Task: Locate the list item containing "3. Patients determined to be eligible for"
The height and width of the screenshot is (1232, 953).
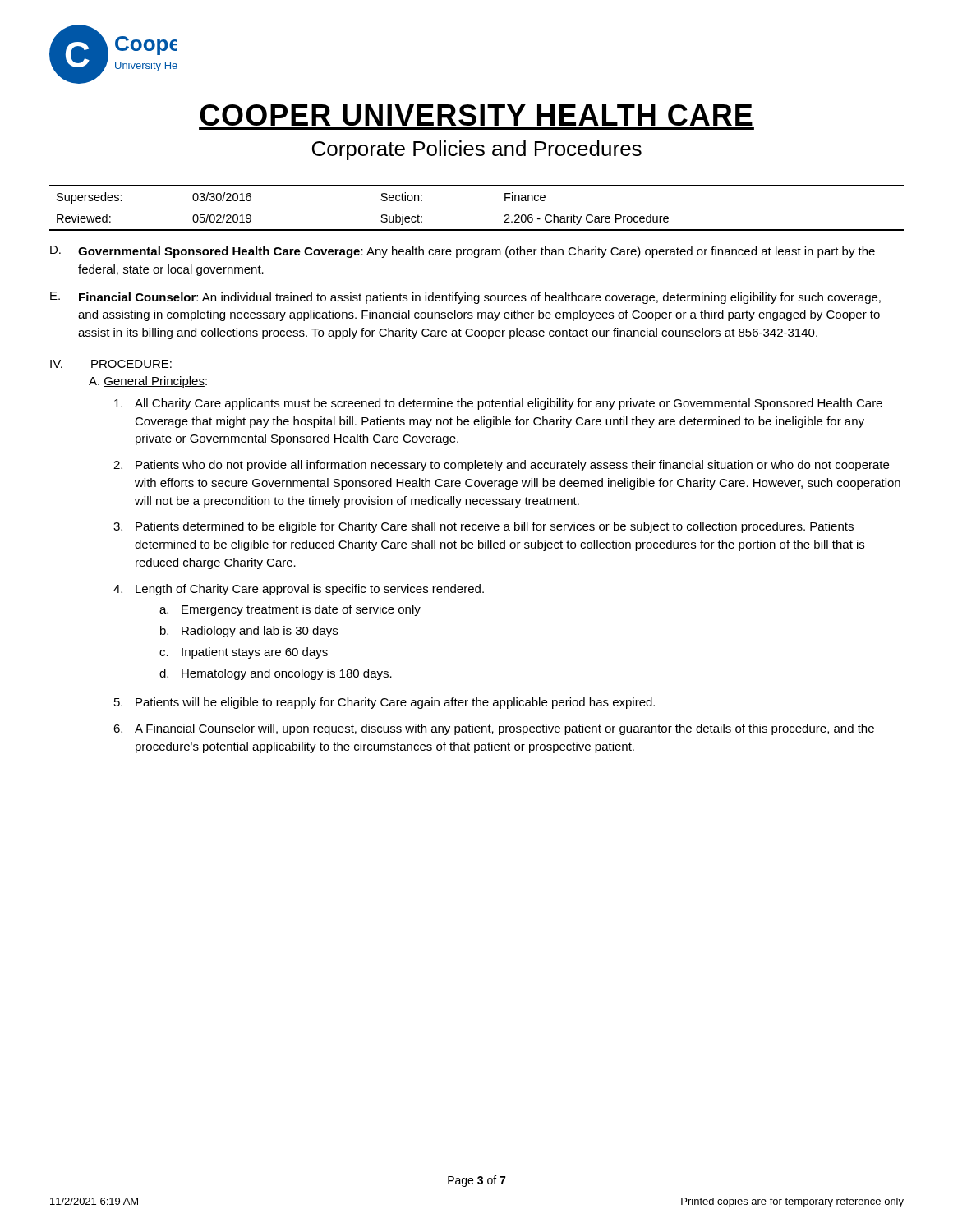Action: tap(509, 544)
